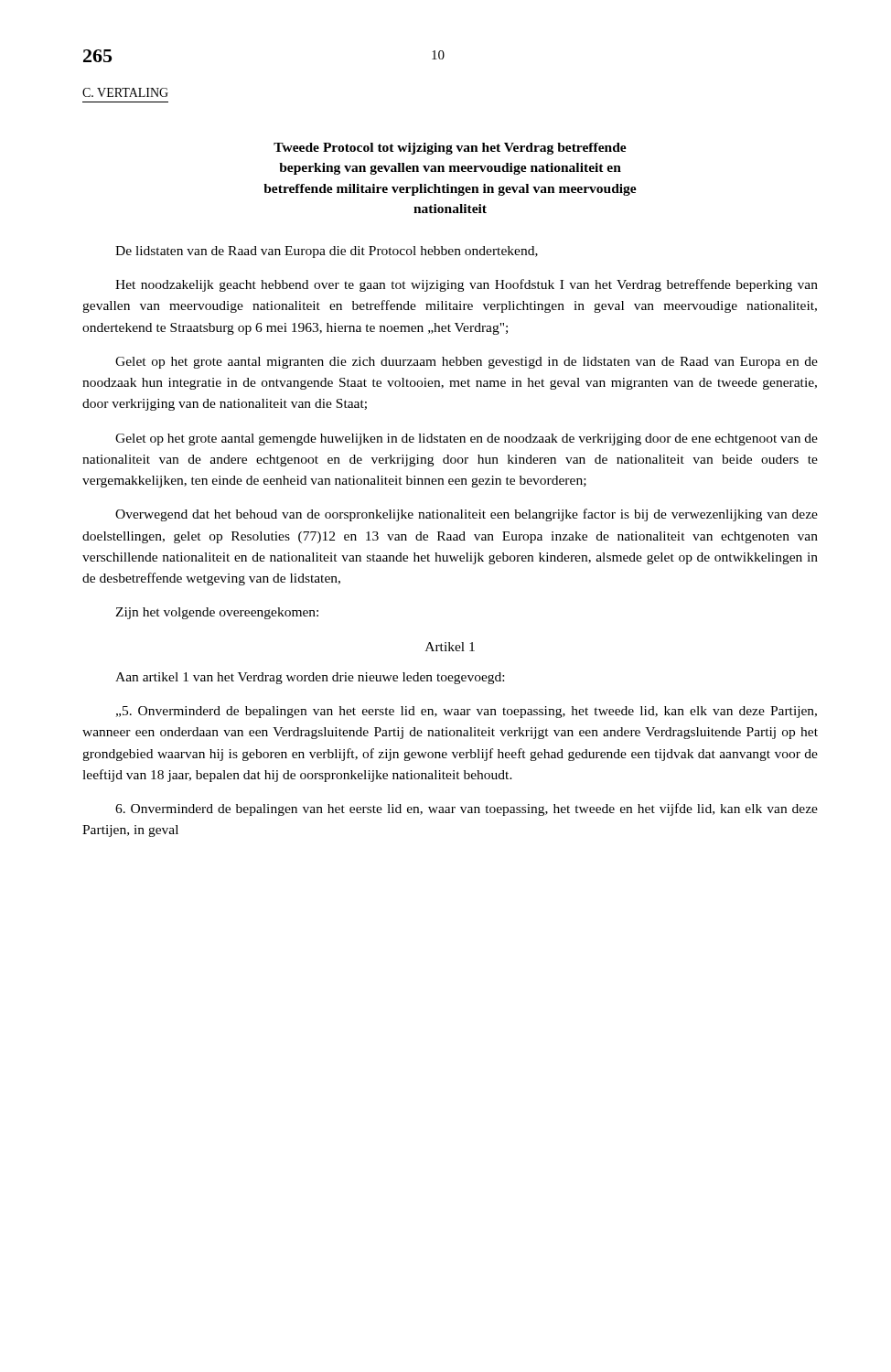
Task: Click on the text block with the text "„5. Onverminderd de bepalingen van het eerste"
Action: (x=450, y=742)
